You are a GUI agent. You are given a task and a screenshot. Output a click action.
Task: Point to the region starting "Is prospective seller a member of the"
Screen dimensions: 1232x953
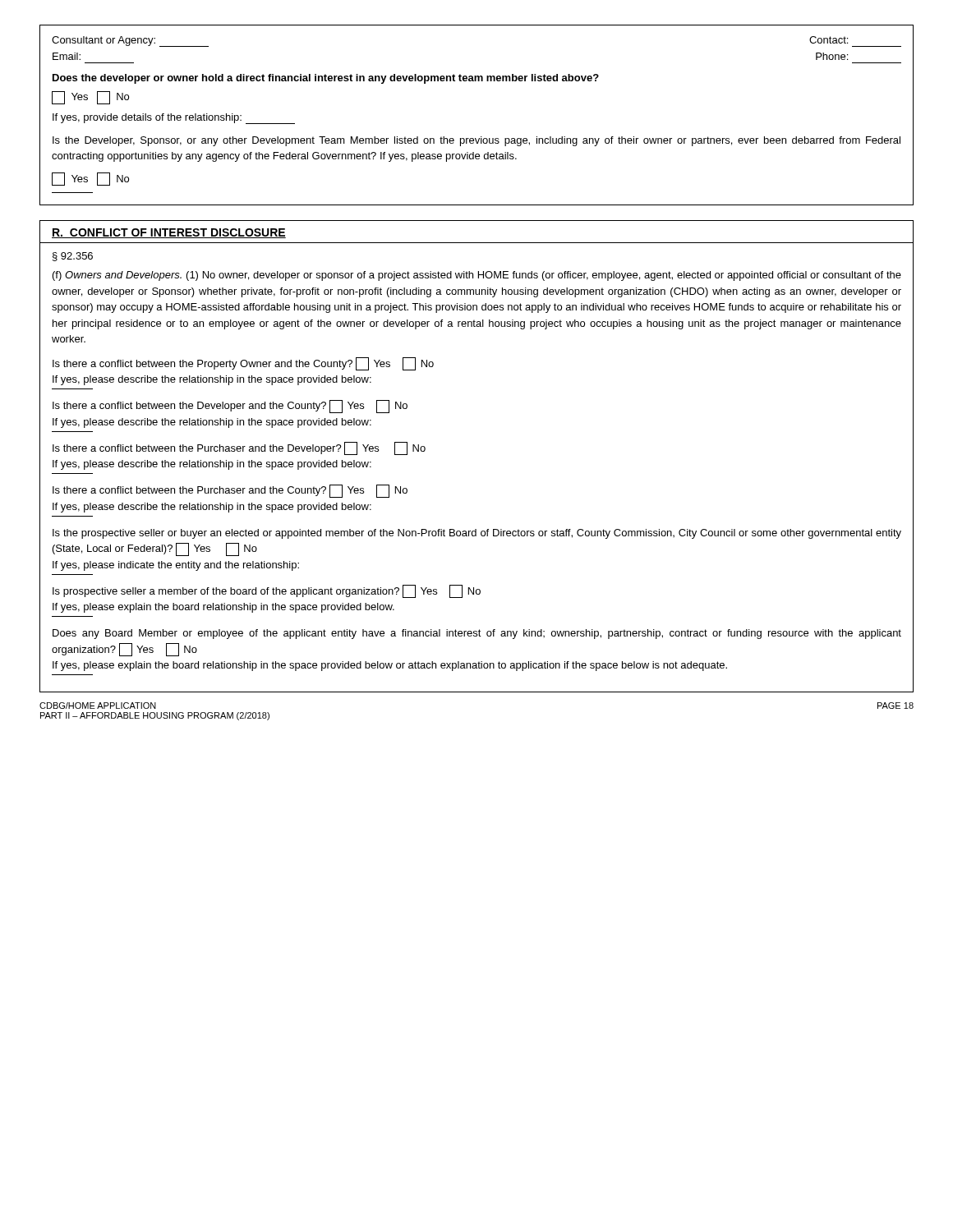(476, 600)
